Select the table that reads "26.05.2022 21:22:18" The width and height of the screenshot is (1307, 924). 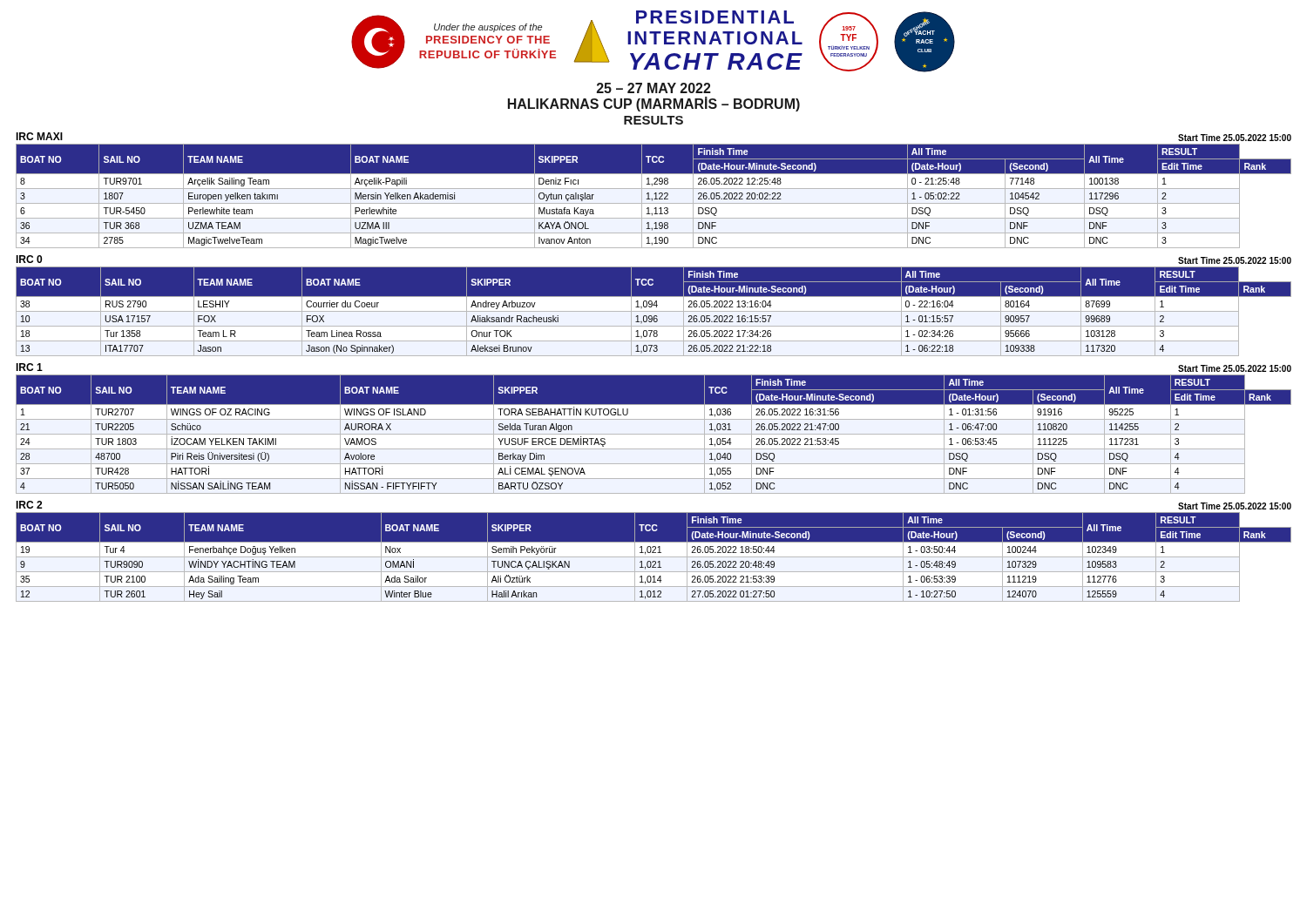point(654,311)
